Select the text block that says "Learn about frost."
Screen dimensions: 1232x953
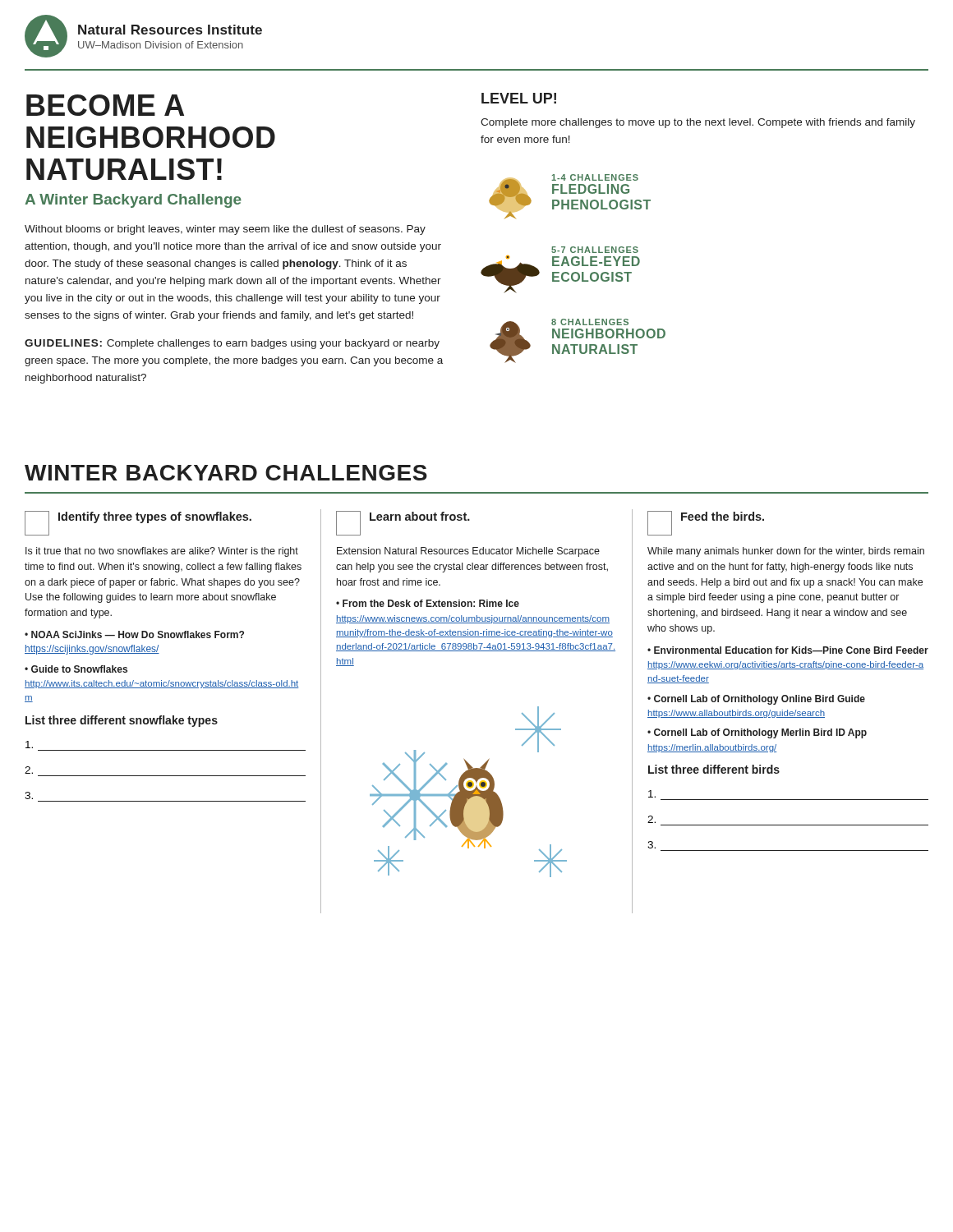403,523
